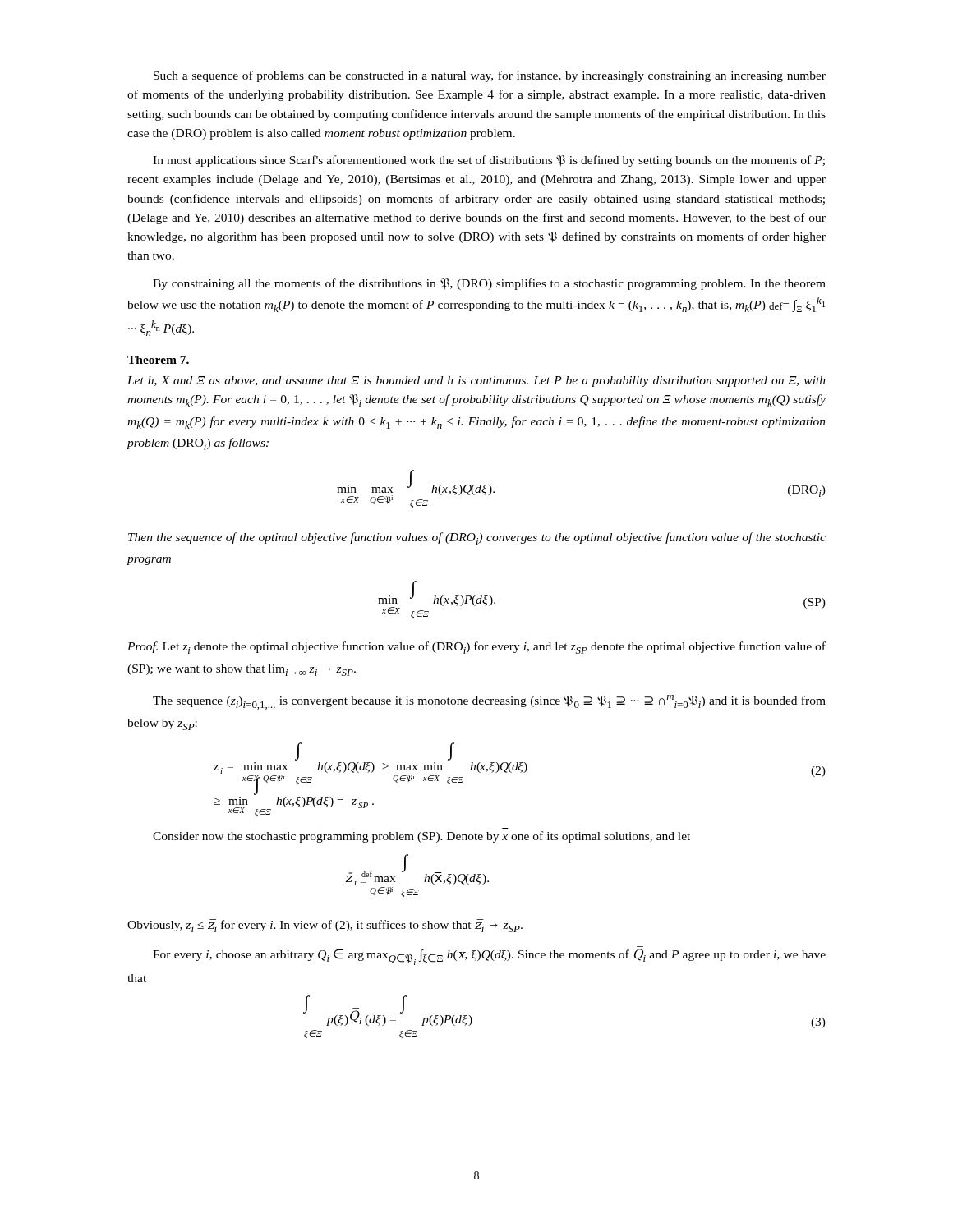Locate the text block with the text "Let h, X and Ξ as above,"
Viewport: 953px width, 1232px height.
point(476,413)
